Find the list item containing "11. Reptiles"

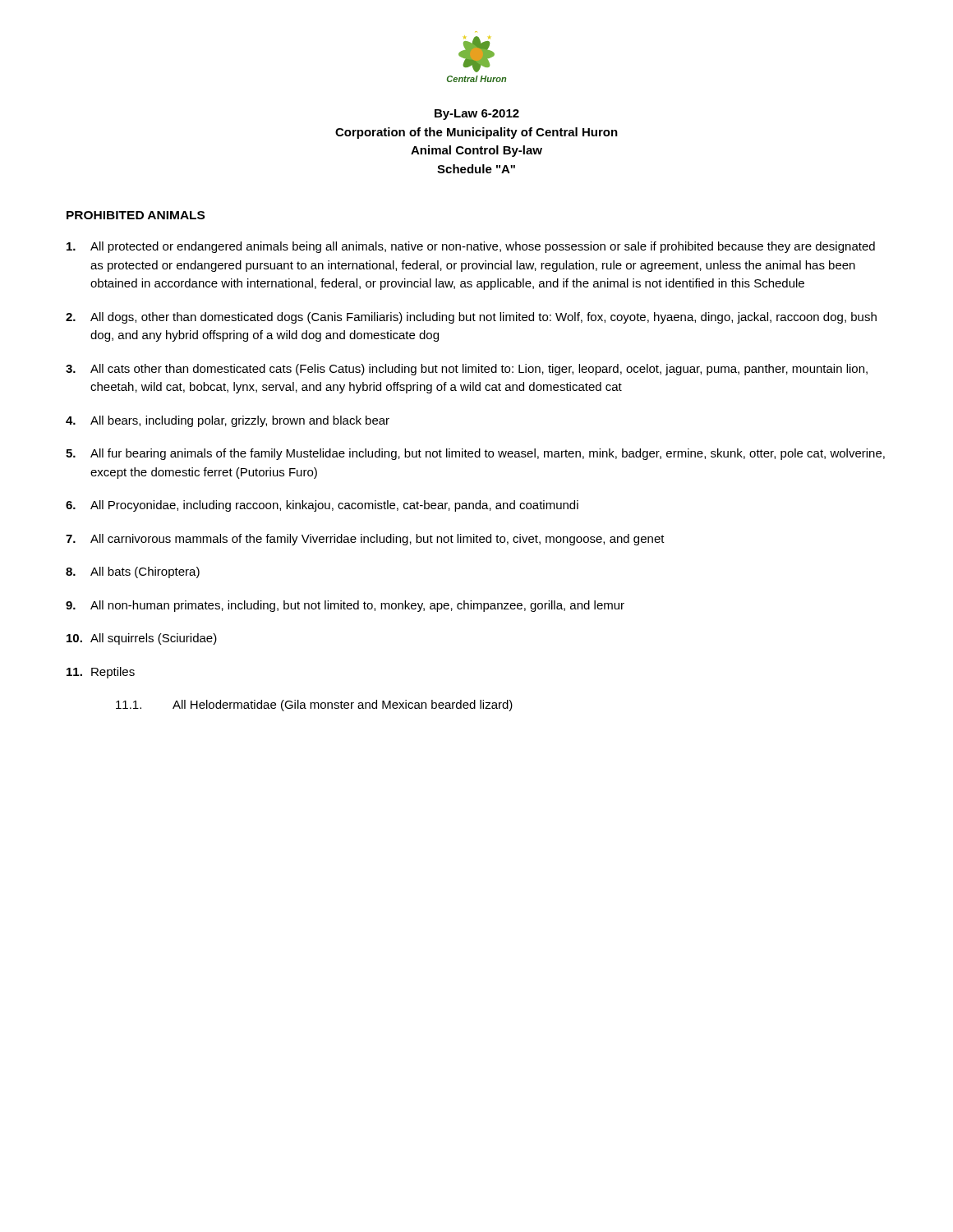tap(101, 673)
